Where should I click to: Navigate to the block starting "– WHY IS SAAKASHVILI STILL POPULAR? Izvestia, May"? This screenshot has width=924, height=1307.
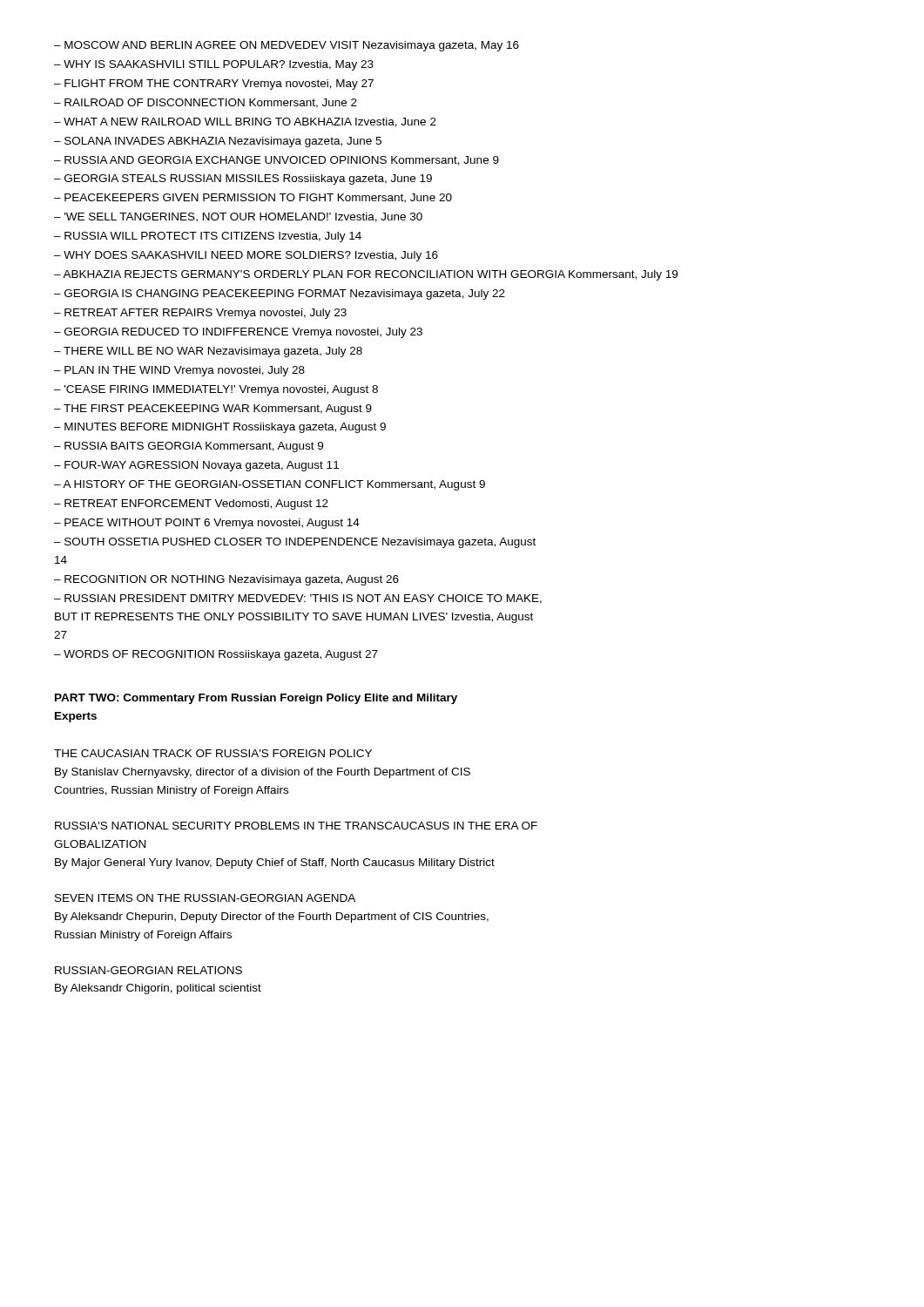tap(214, 64)
